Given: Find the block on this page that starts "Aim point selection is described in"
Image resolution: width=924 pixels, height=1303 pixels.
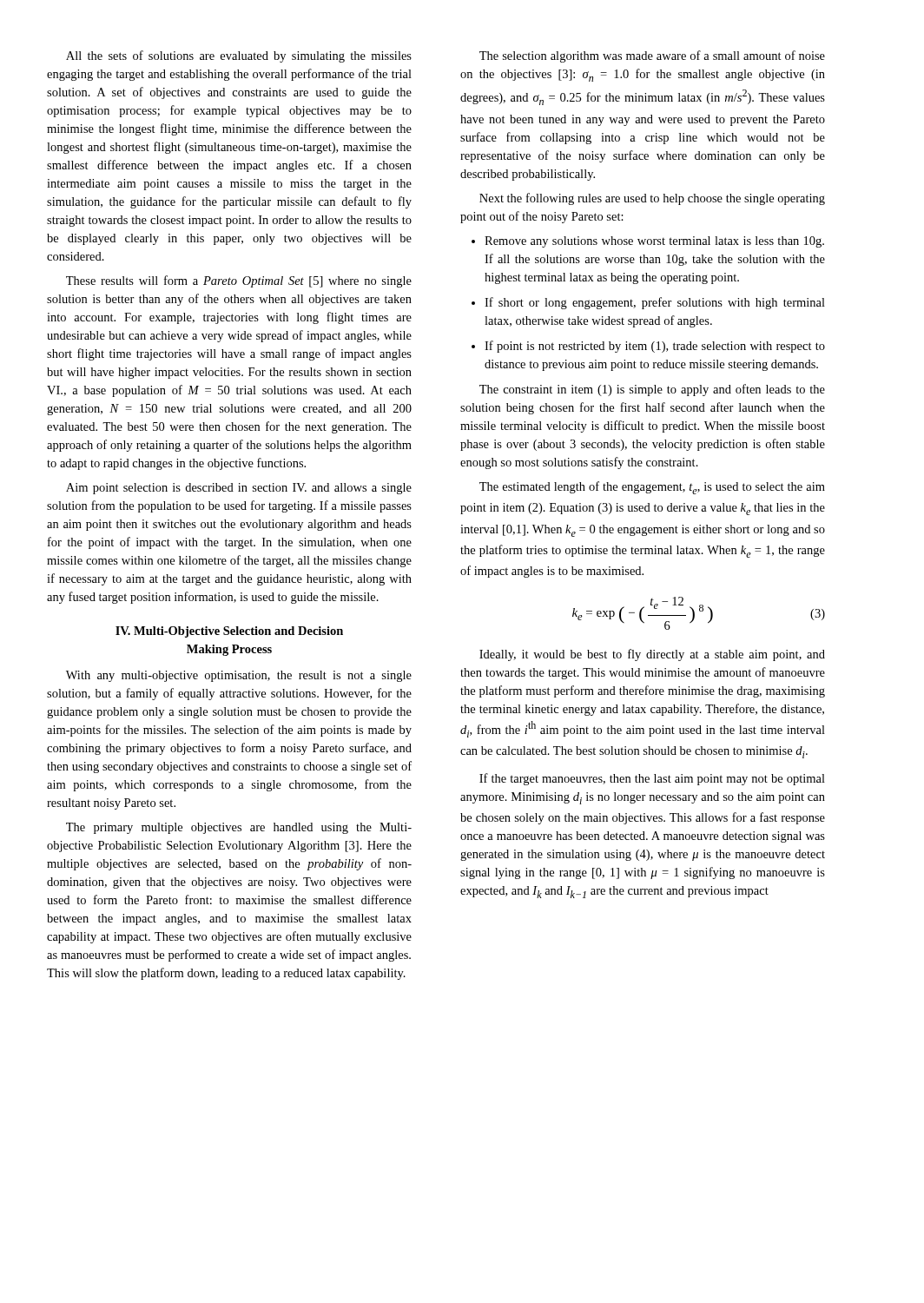Looking at the screenshot, I should click(x=229, y=543).
